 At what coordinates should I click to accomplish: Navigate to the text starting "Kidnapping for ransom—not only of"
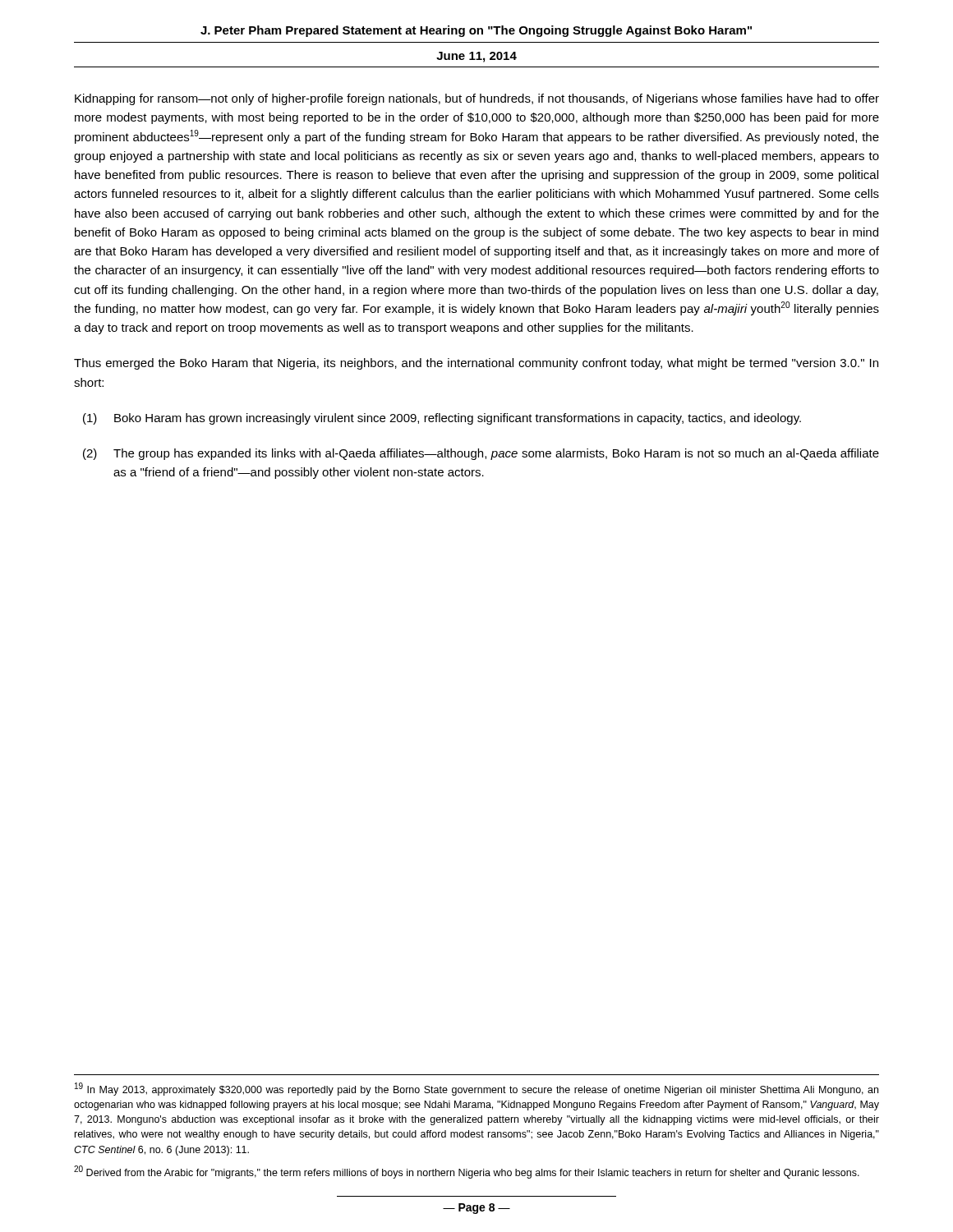[476, 213]
